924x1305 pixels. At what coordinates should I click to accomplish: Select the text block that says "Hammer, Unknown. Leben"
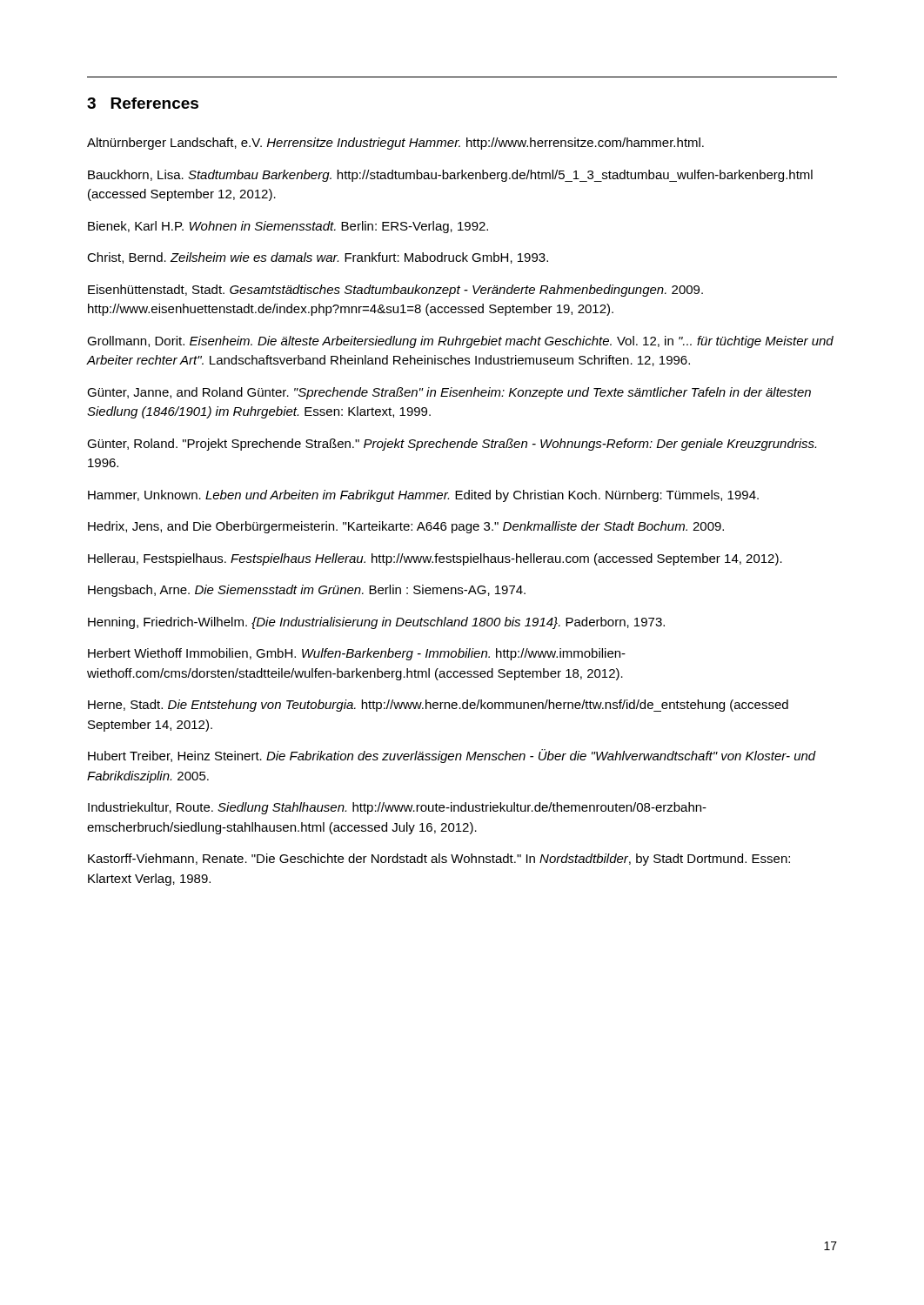pyautogui.click(x=423, y=494)
